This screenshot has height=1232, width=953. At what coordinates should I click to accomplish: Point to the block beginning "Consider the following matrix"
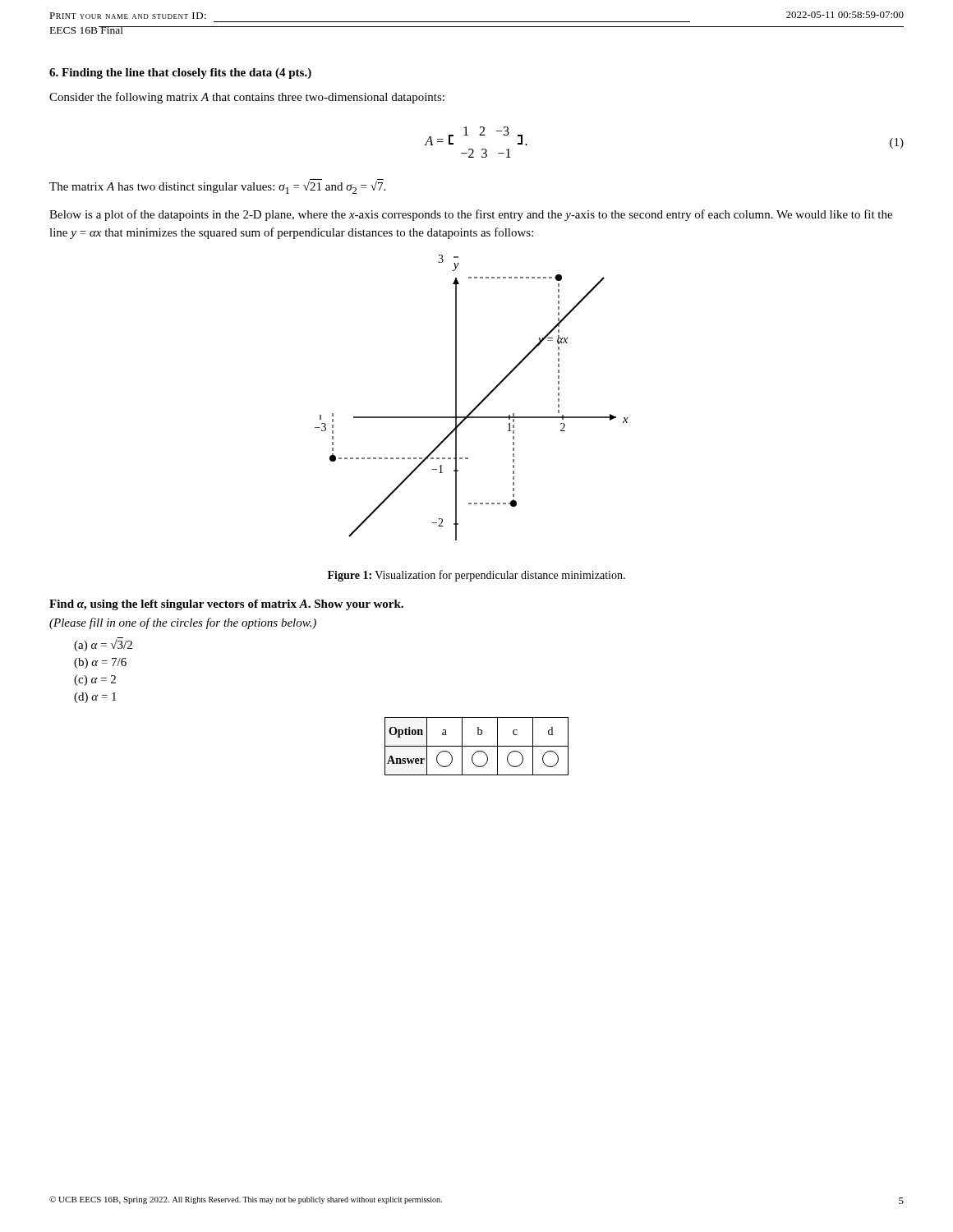click(247, 97)
